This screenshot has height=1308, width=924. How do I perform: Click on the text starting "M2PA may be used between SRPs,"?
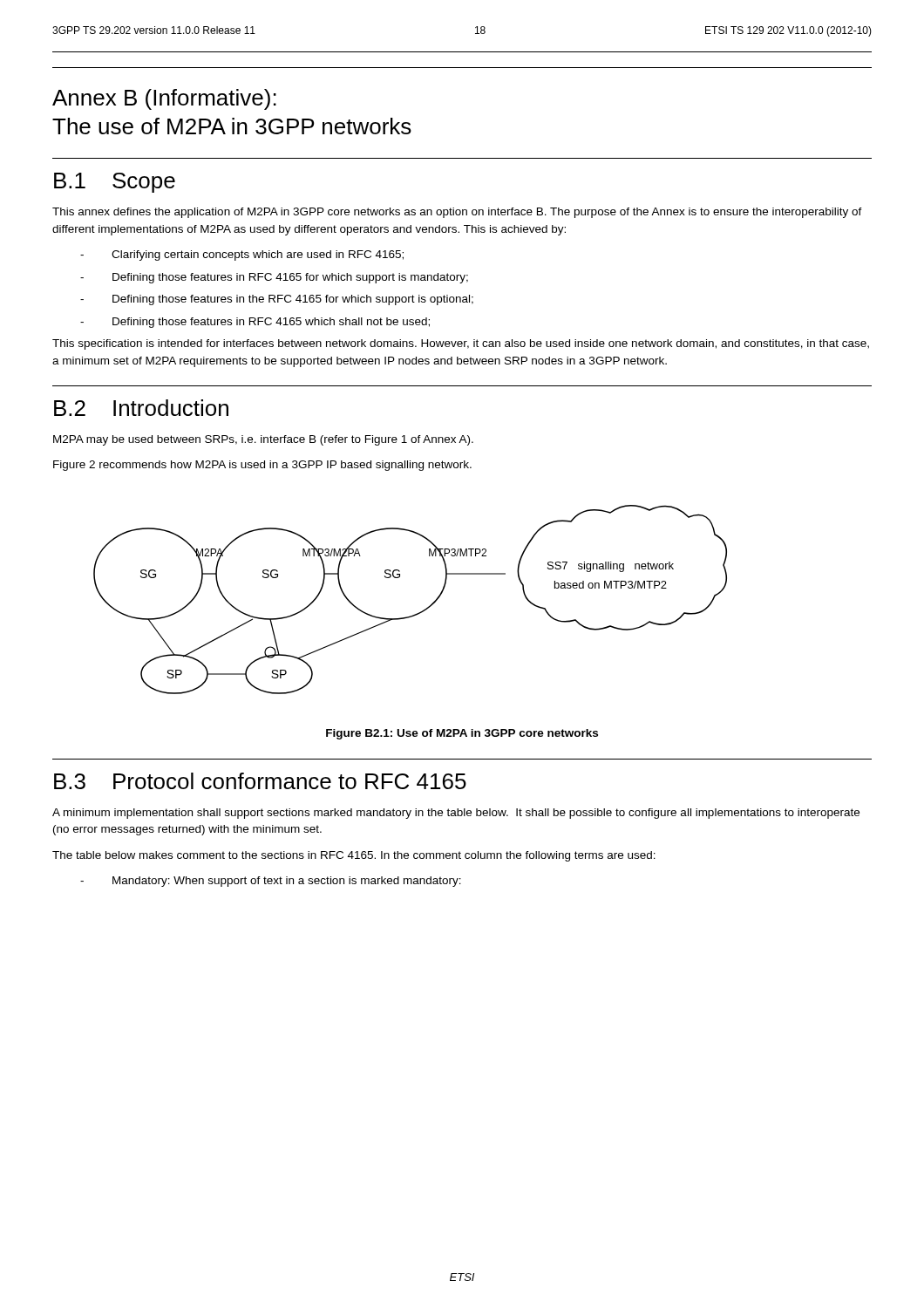[x=263, y=439]
